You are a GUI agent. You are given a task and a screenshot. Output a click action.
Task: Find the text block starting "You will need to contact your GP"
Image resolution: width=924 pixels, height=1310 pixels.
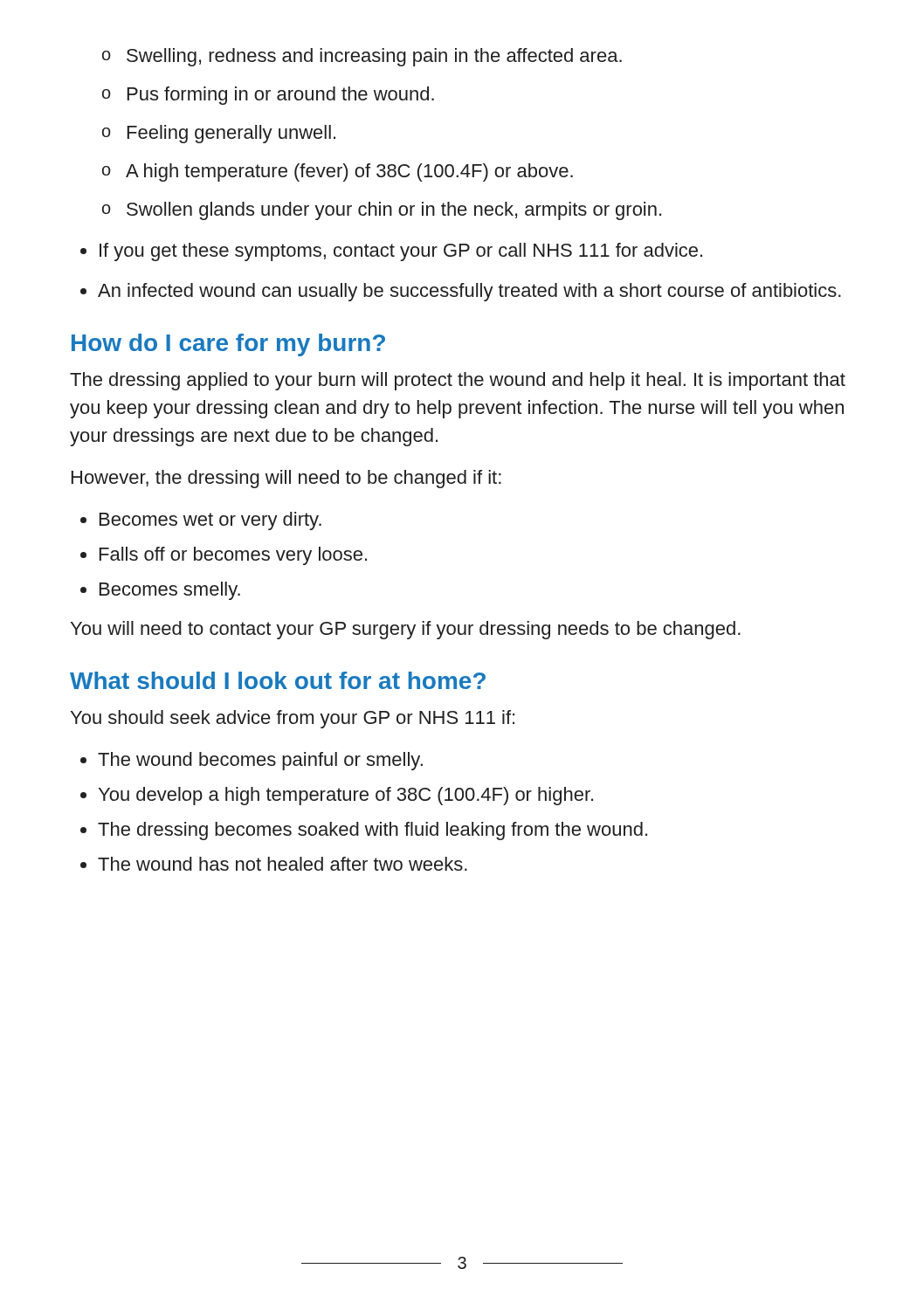point(406,629)
